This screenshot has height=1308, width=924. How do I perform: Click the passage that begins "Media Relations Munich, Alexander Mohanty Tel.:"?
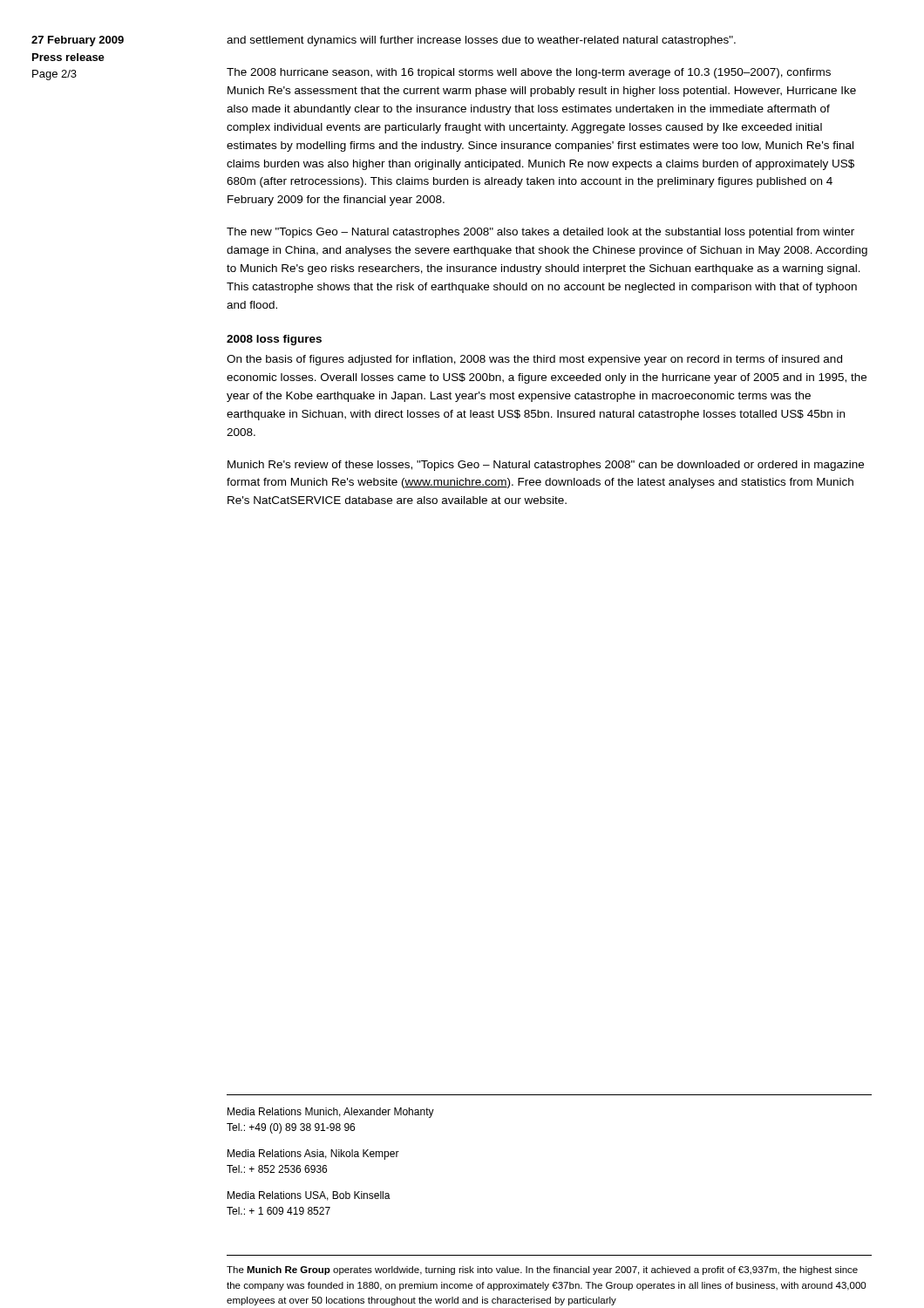point(330,1120)
